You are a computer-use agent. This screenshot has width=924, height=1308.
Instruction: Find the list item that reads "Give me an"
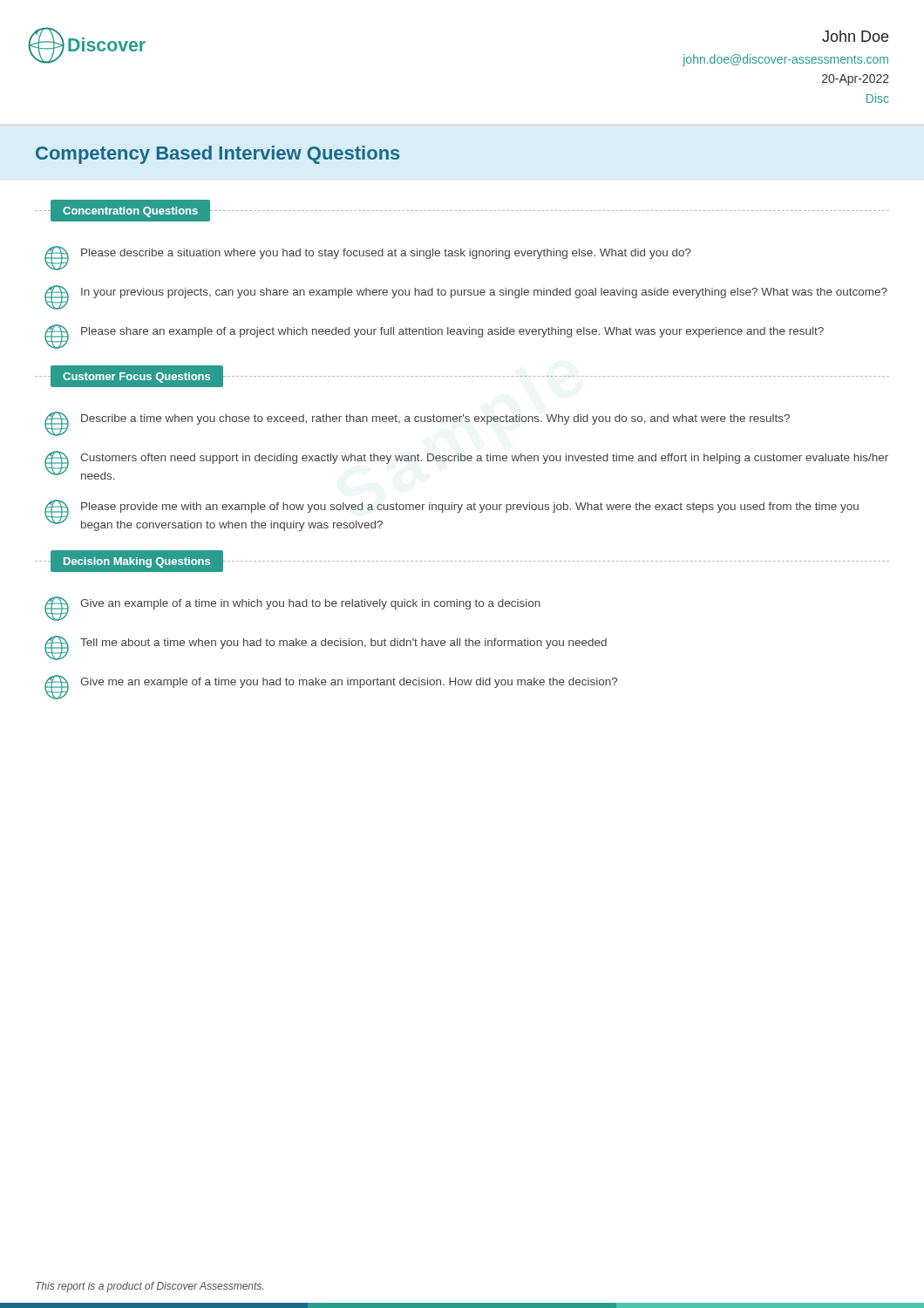(x=462, y=686)
